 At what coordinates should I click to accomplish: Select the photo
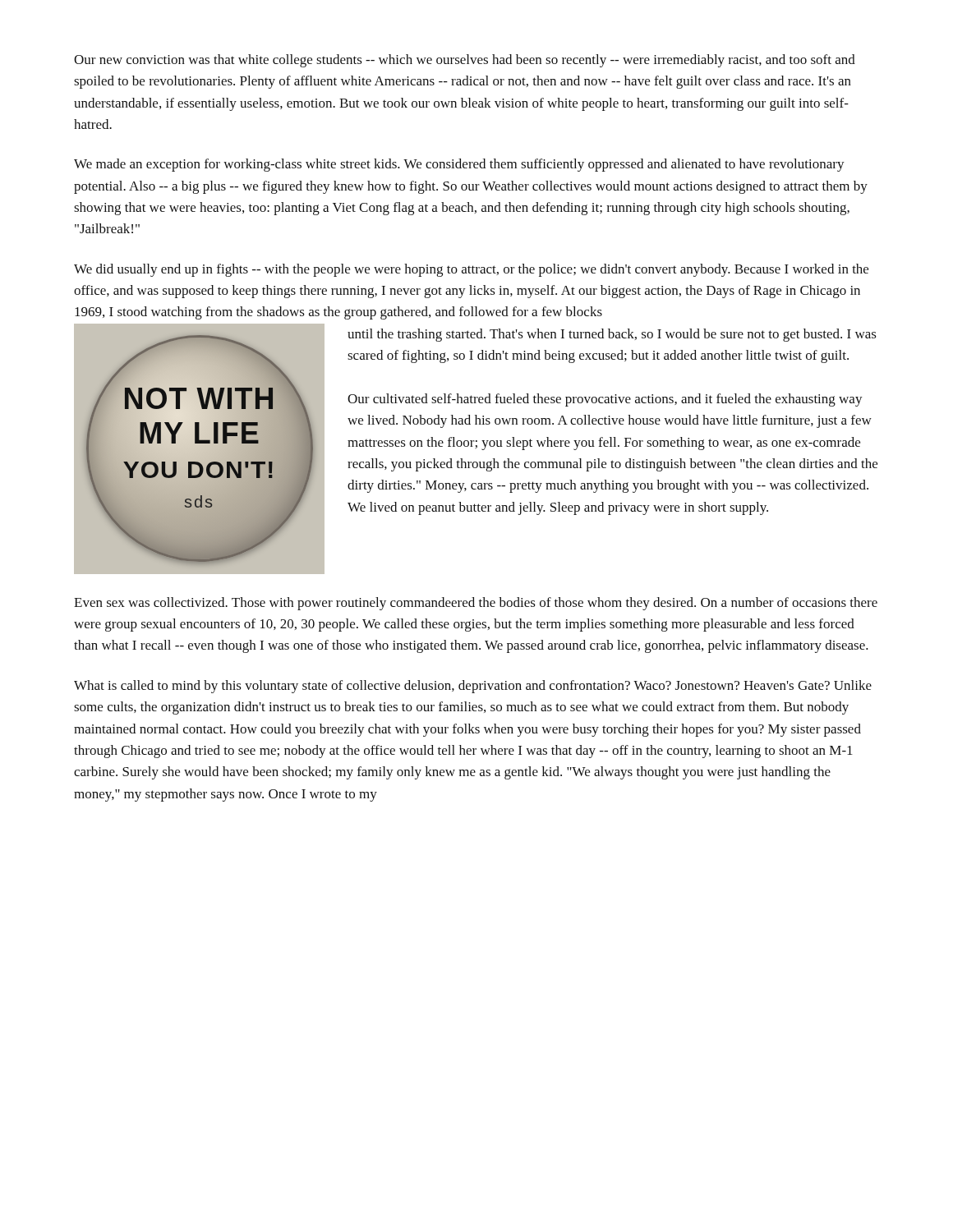(x=199, y=449)
